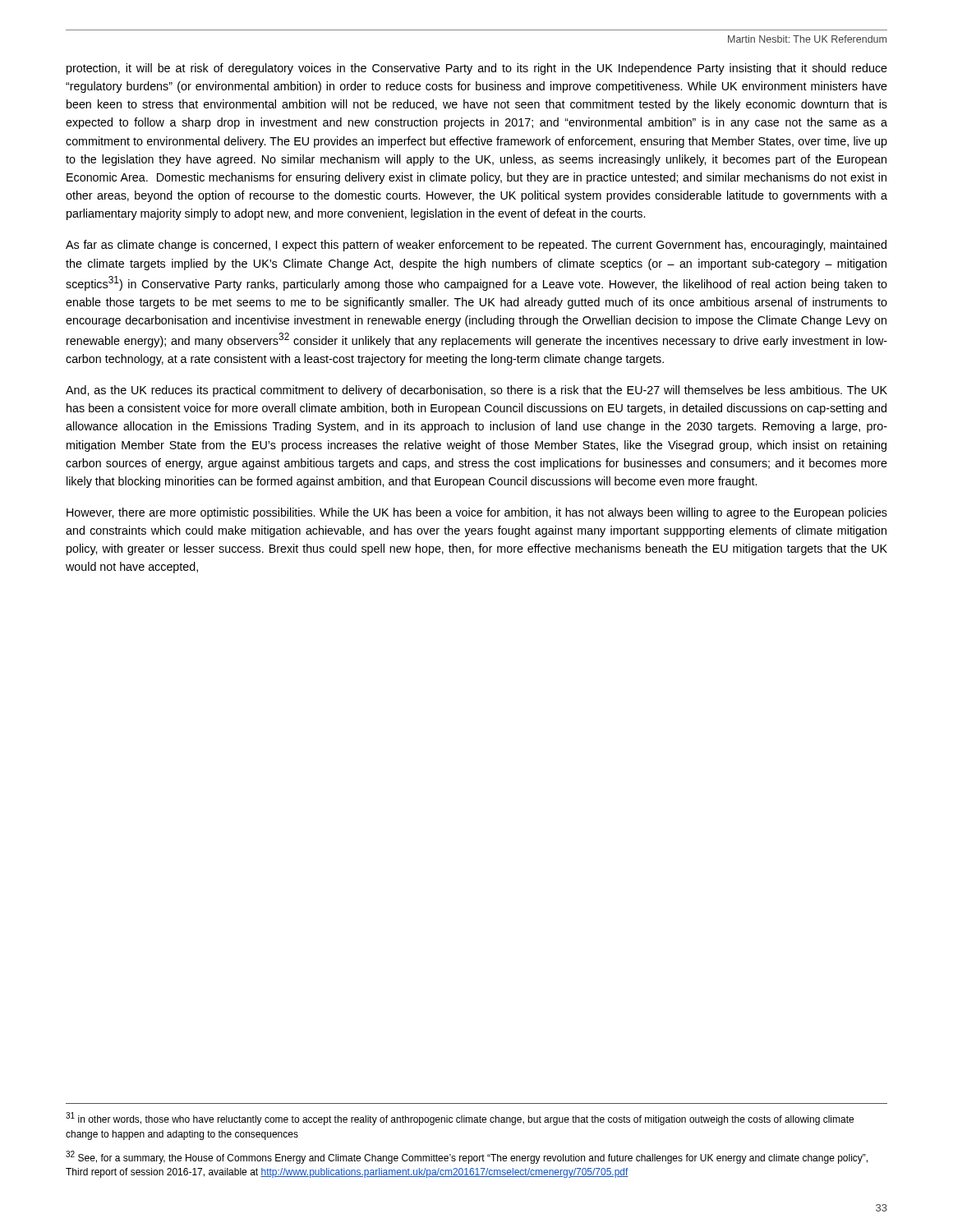The image size is (953, 1232).
Task: Point to the block beginning "And, as the UK"
Action: coord(476,436)
